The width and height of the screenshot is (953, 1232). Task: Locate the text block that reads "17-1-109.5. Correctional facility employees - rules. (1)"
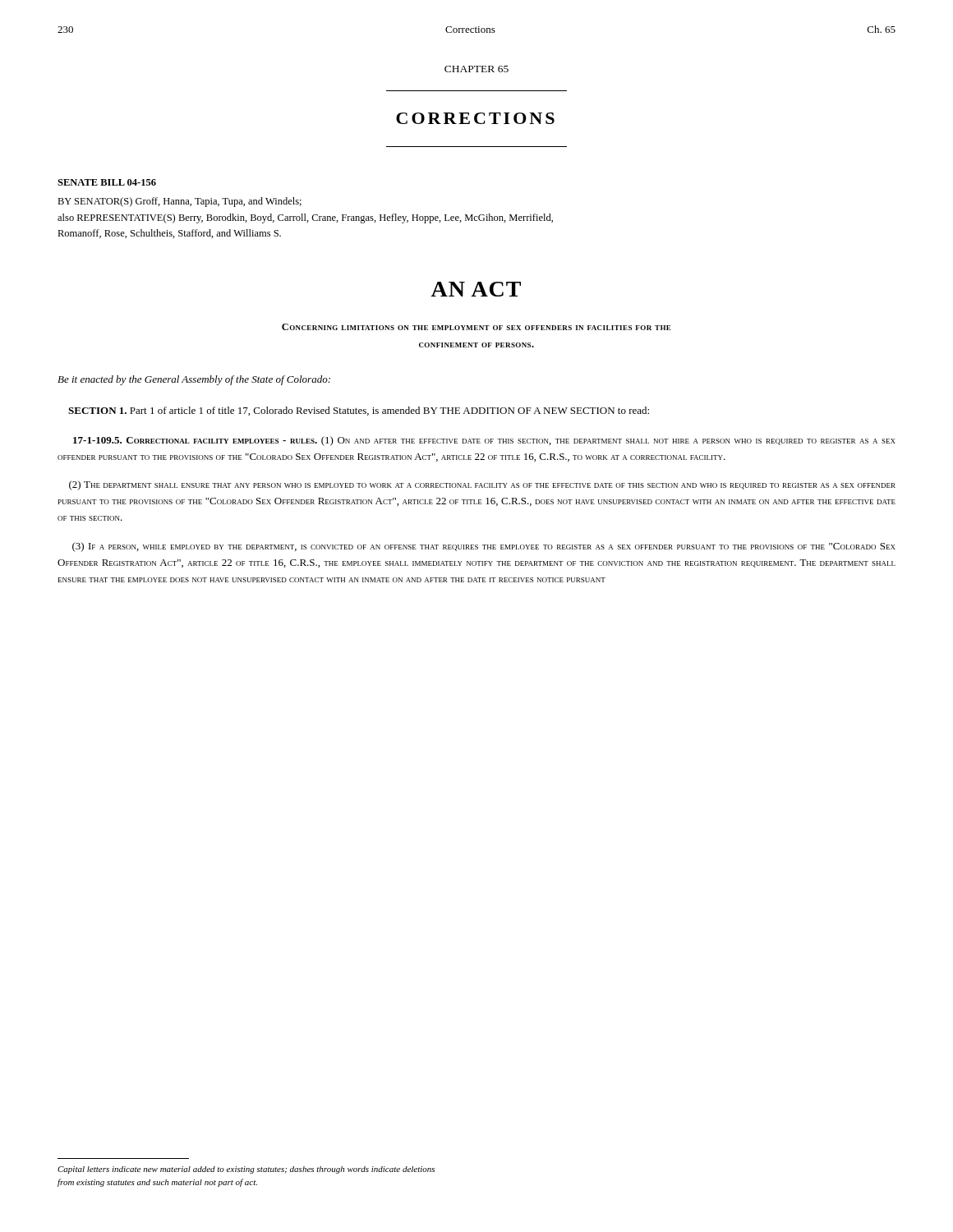[476, 448]
